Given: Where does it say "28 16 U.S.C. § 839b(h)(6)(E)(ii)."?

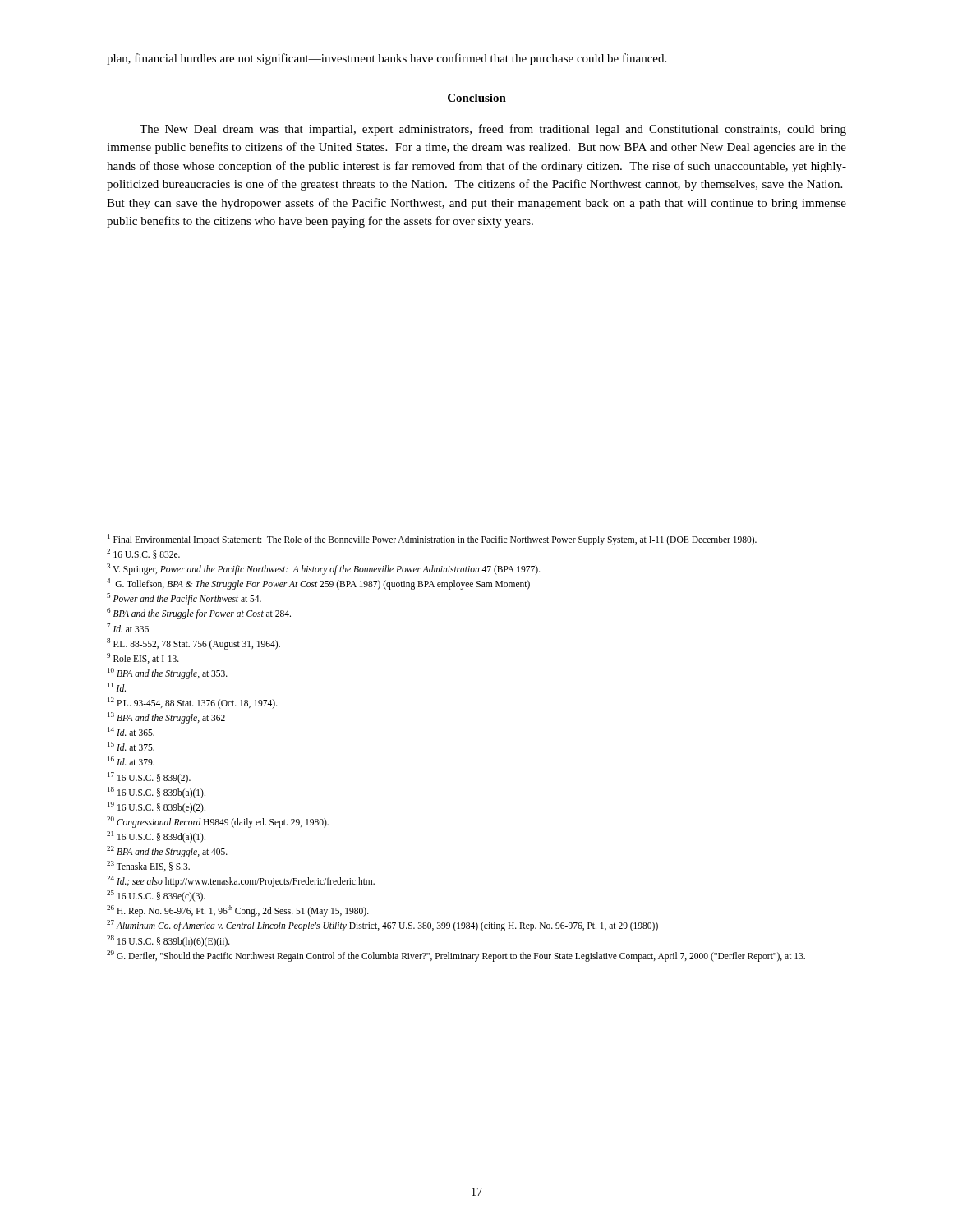Looking at the screenshot, I should (x=168, y=940).
